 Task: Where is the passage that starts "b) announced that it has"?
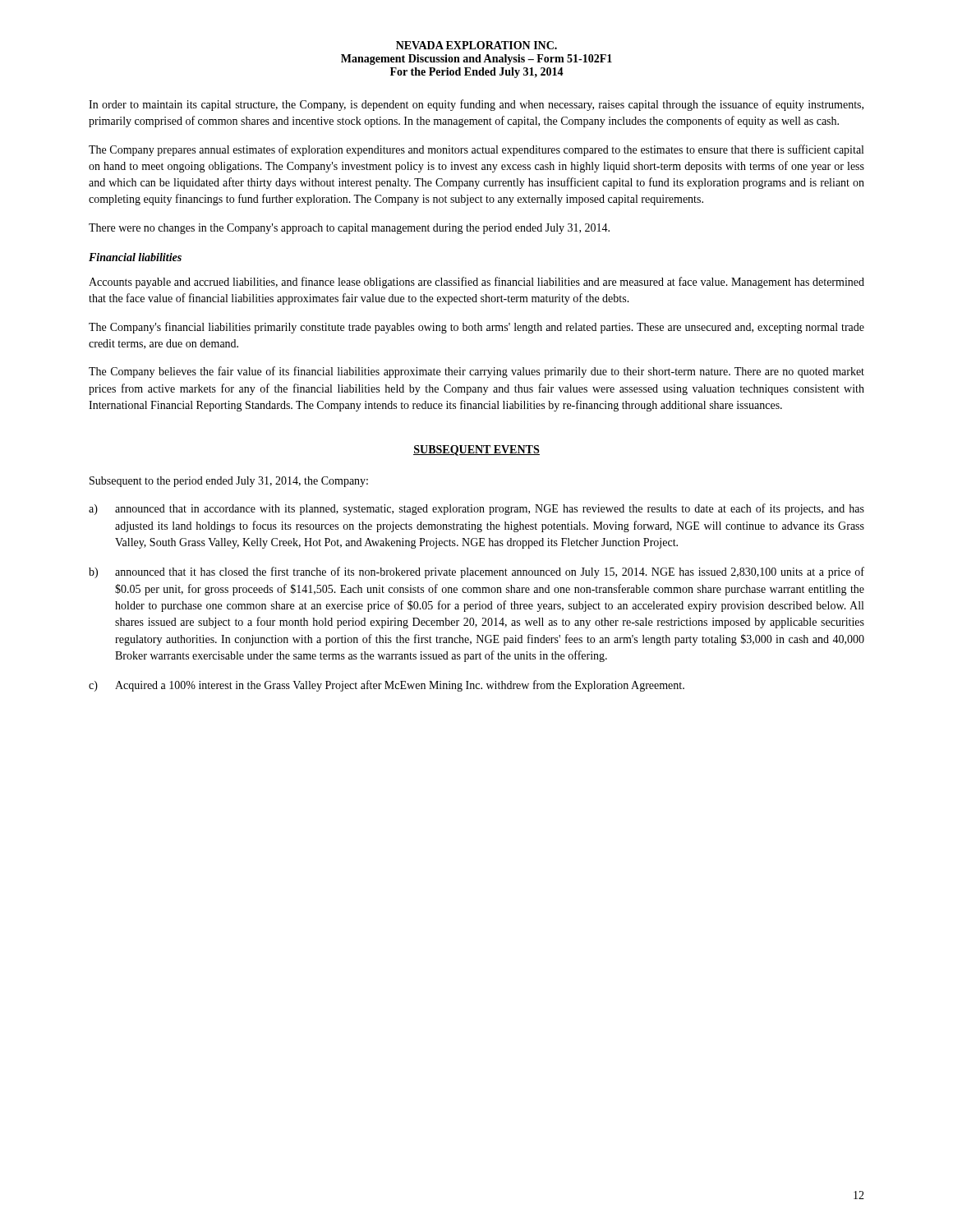pos(476,615)
